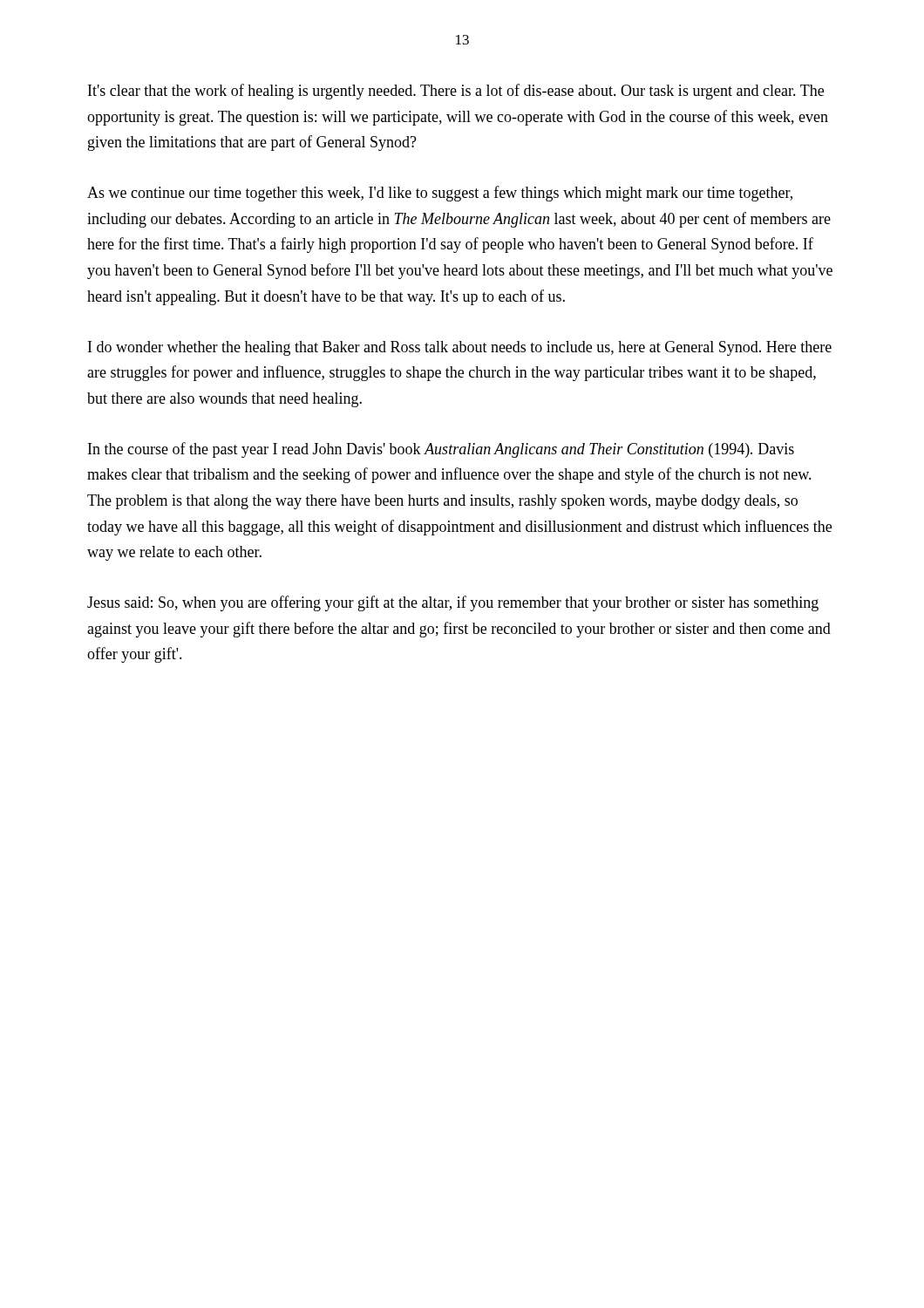Viewport: 924px width, 1308px height.
Task: Navigate to the region starting "In the course of the past year I"
Action: point(460,501)
